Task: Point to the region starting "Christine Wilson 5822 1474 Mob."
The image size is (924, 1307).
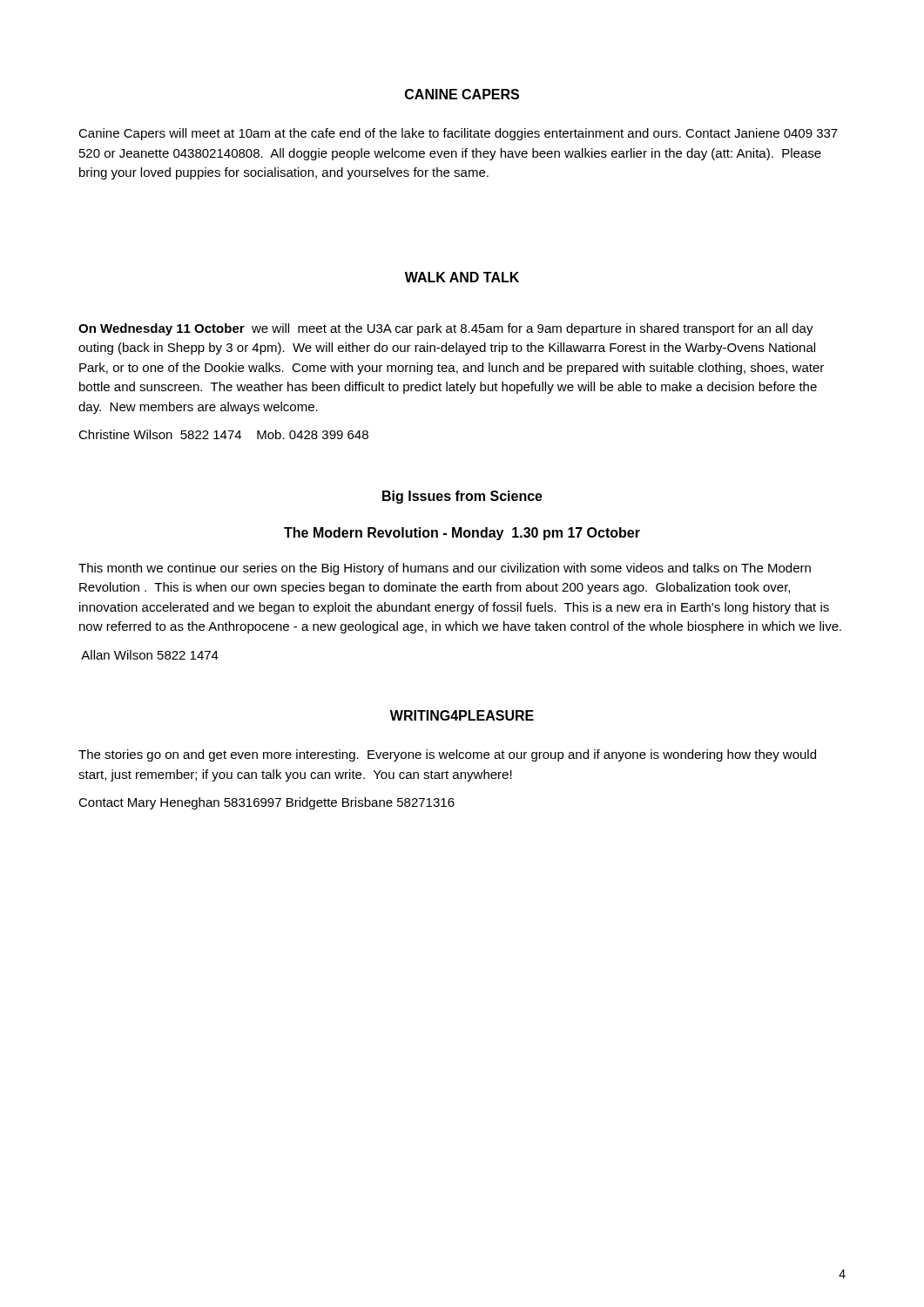Action: pos(224,434)
